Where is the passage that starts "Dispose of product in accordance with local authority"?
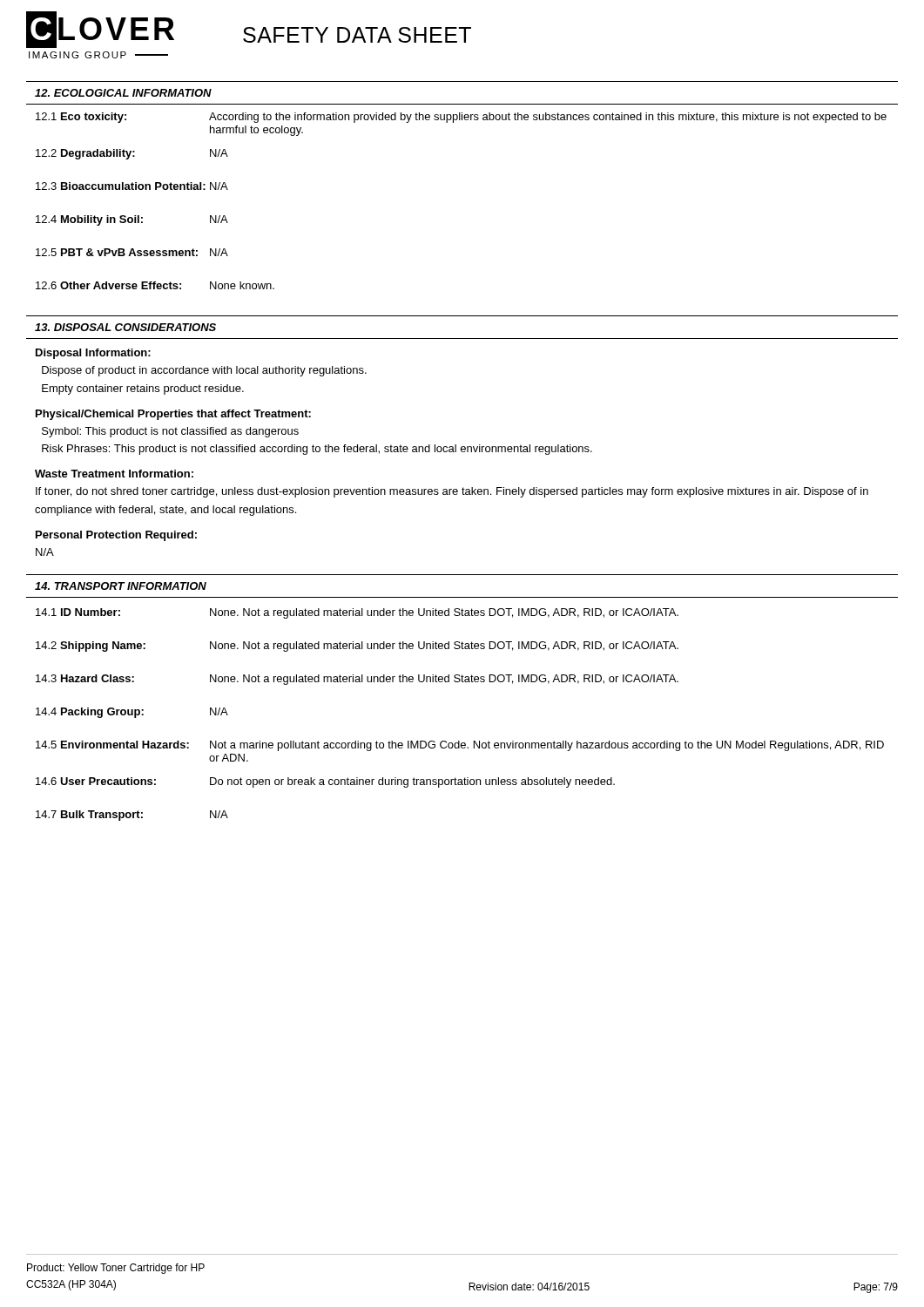Viewport: 924px width, 1307px height. pyautogui.click(x=201, y=379)
